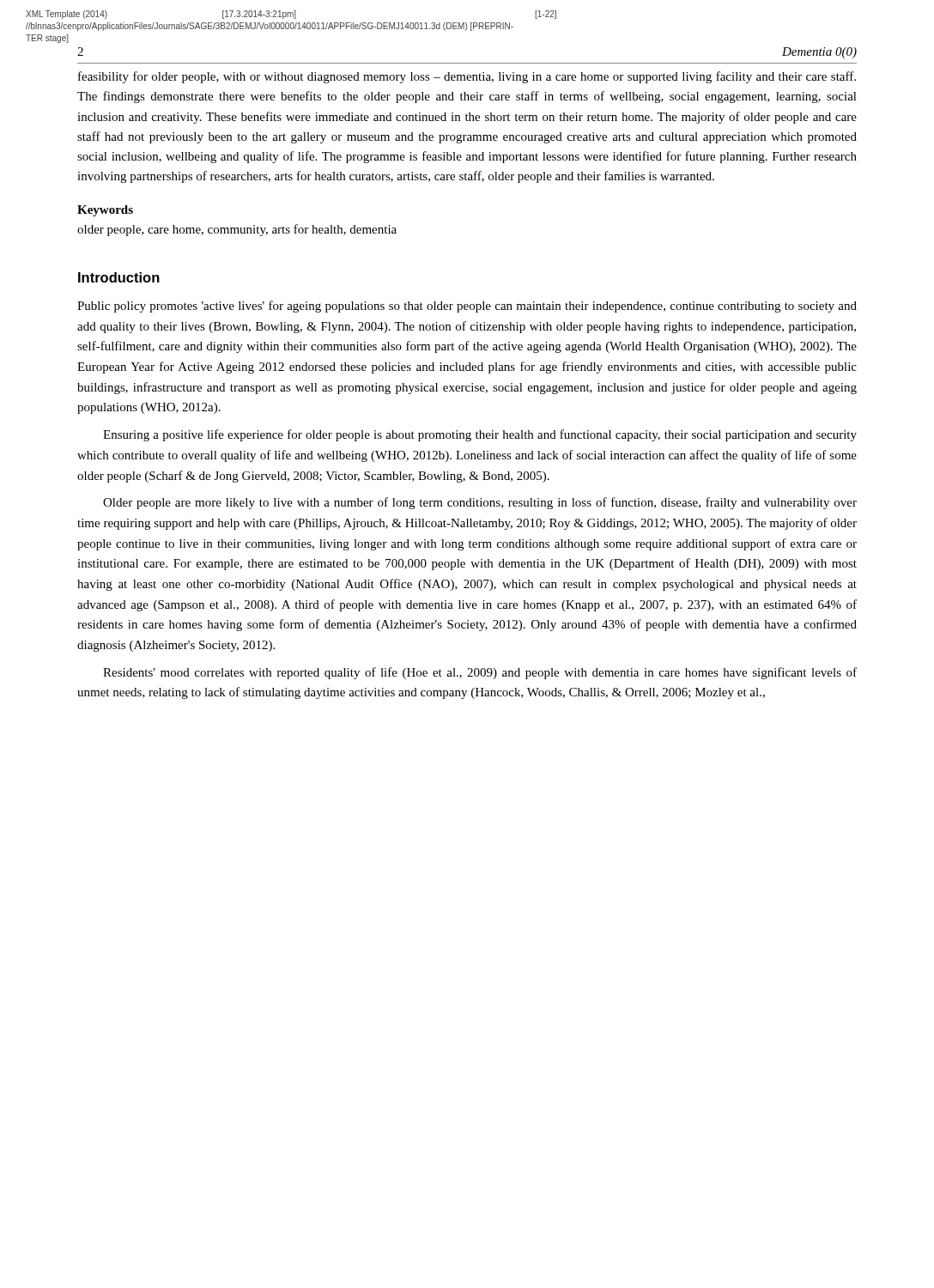Click the passage that begins "Public policy promotes 'active lives' for ageing"
Viewport: 934px width, 1288px height.
pyautogui.click(x=467, y=357)
